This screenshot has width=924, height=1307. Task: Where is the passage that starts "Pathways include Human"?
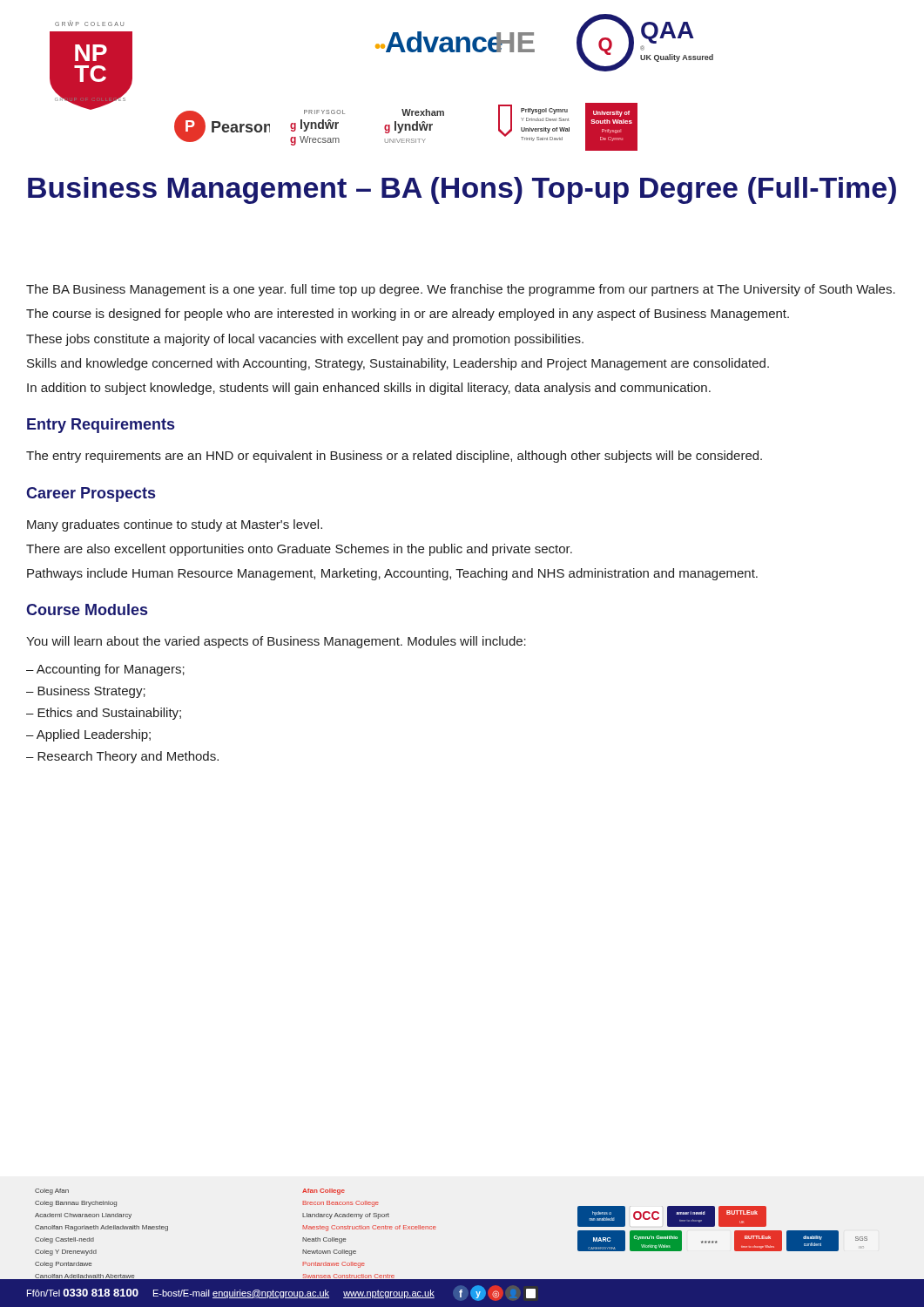click(x=392, y=573)
